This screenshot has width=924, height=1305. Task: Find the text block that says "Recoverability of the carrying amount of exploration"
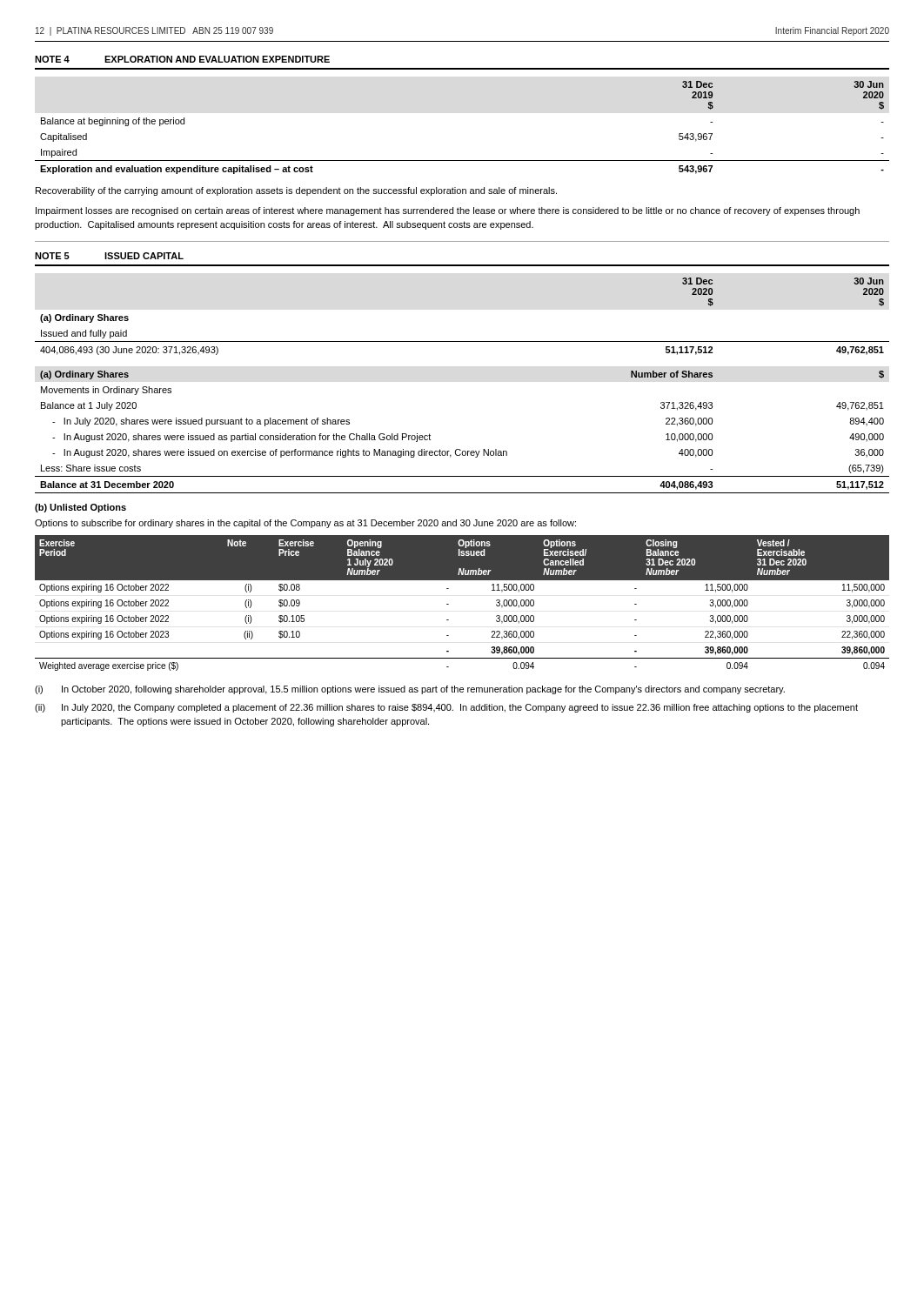click(x=296, y=191)
